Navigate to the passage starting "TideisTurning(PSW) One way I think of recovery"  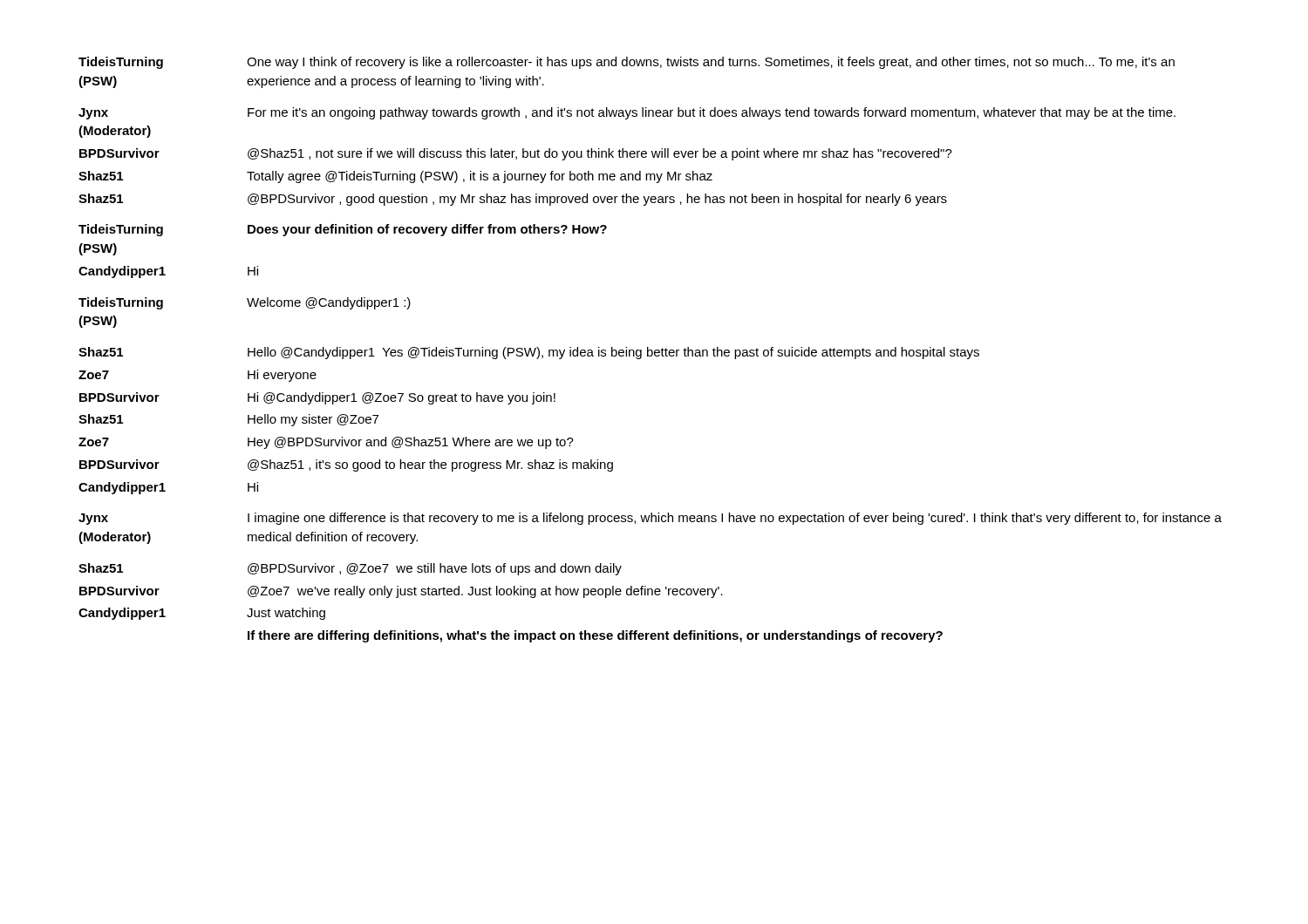click(x=654, y=71)
